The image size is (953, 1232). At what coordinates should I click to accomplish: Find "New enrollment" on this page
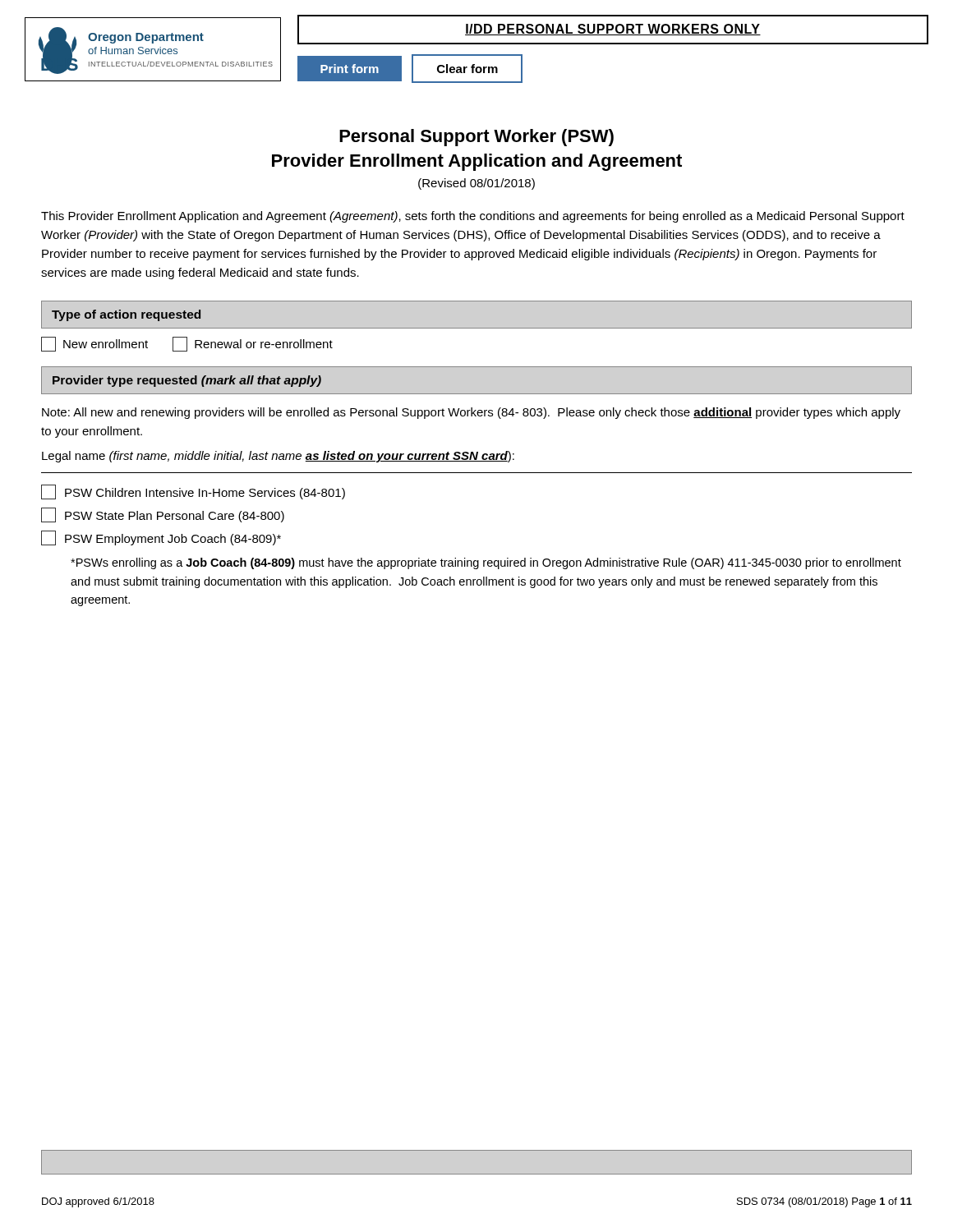click(x=95, y=344)
